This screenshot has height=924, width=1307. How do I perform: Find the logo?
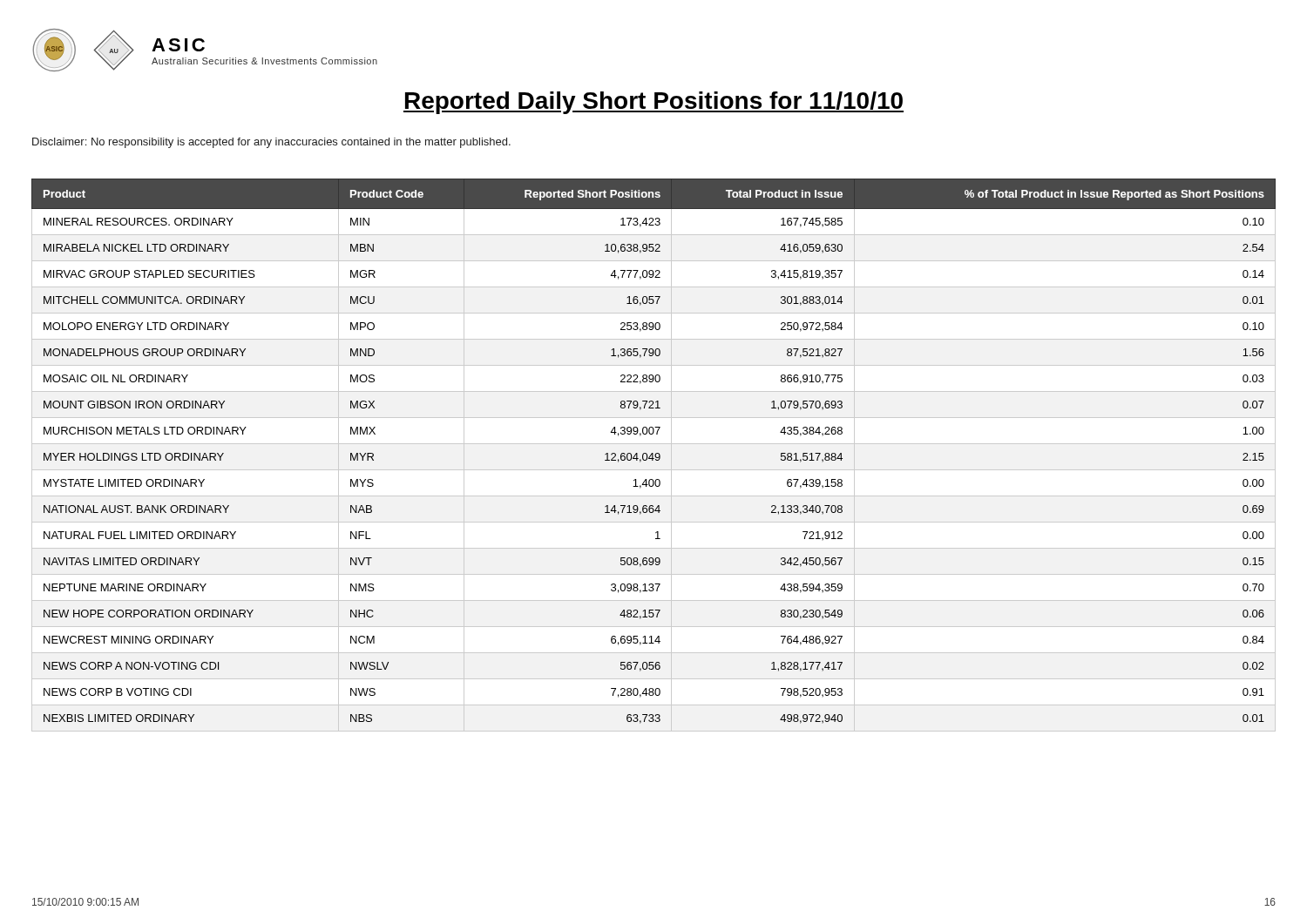coord(205,50)
